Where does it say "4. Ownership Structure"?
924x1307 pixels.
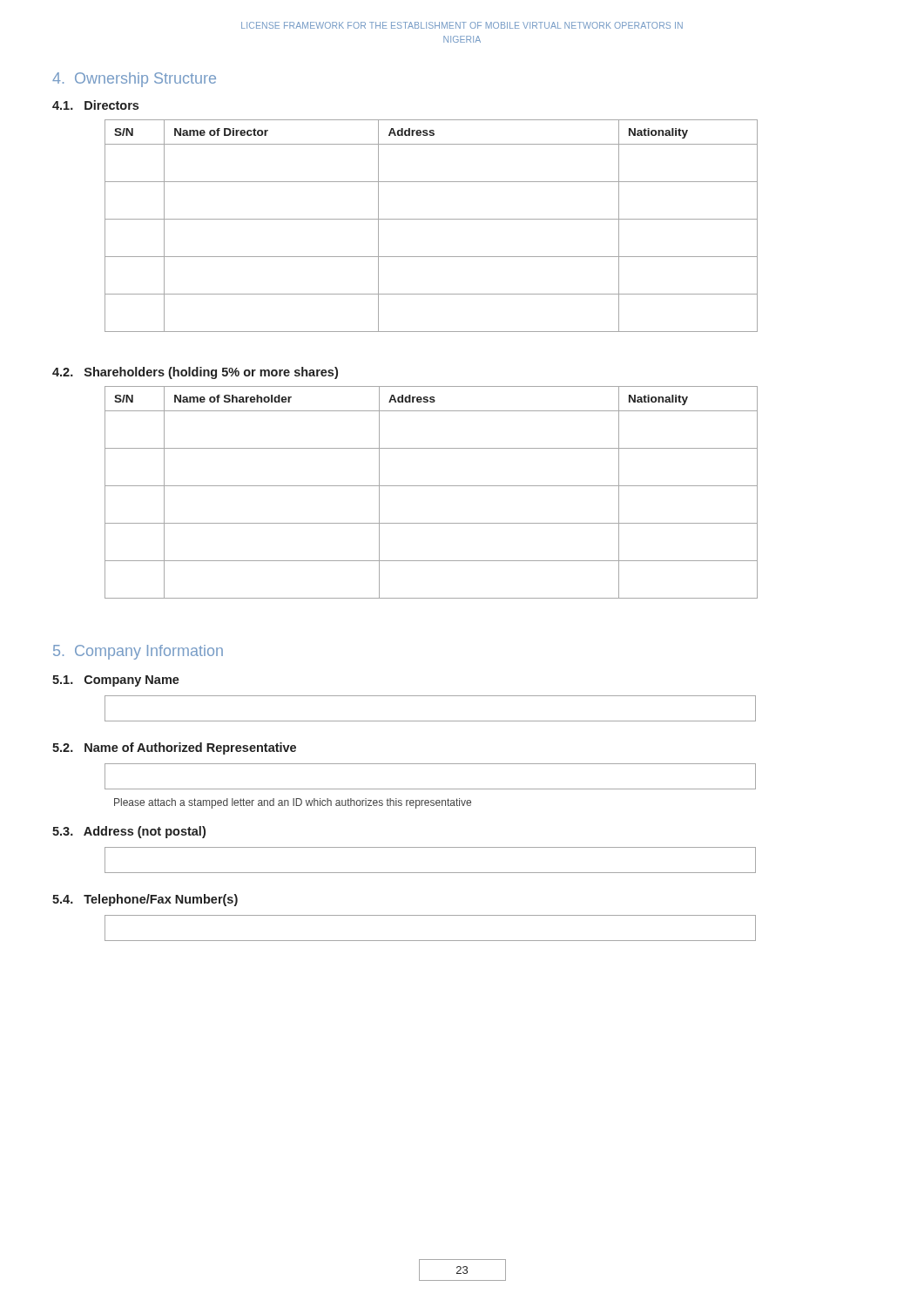[x=135, y=78]
